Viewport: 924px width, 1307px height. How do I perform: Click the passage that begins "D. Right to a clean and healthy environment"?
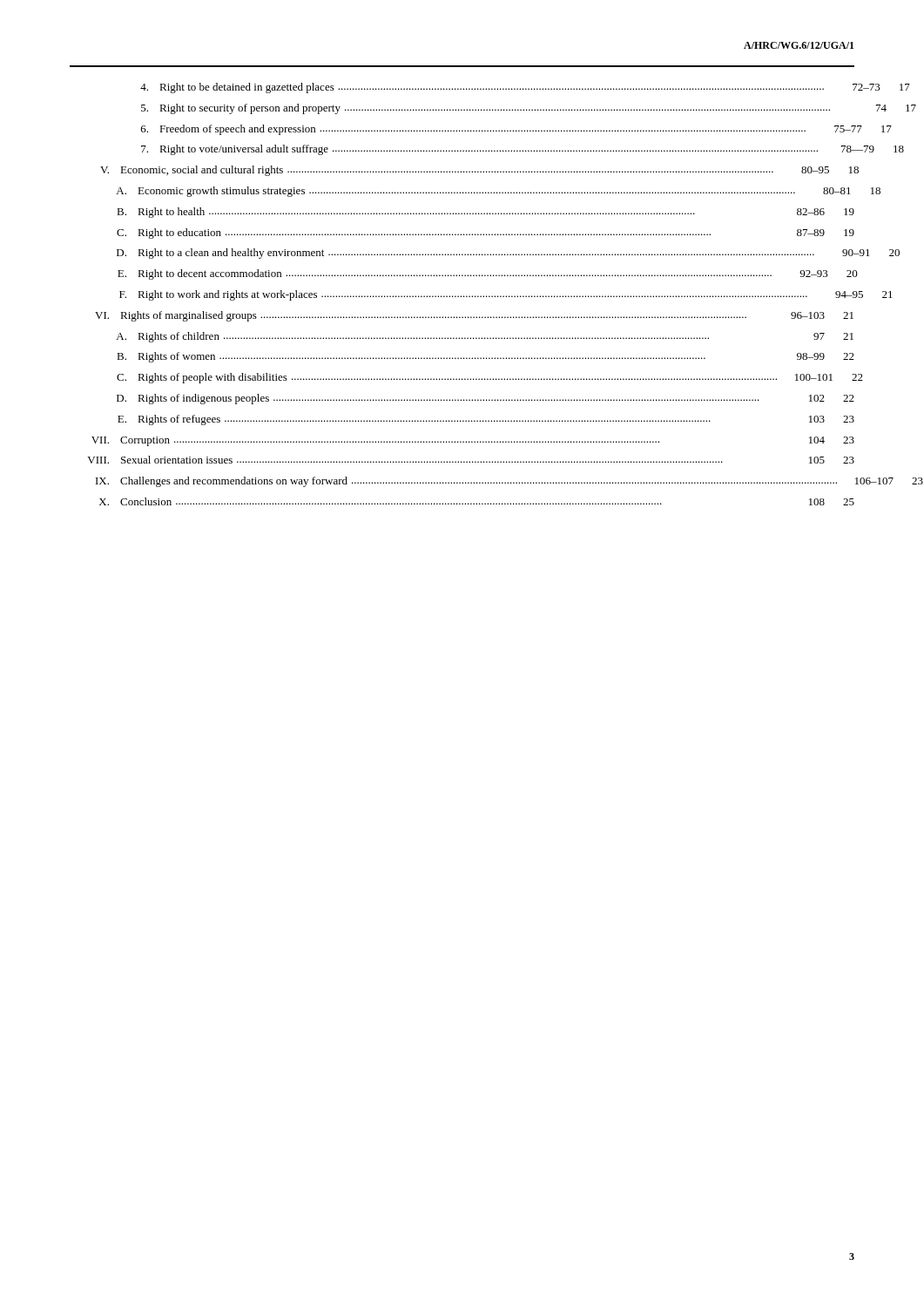pyautogui.click(x=462, y=253)
